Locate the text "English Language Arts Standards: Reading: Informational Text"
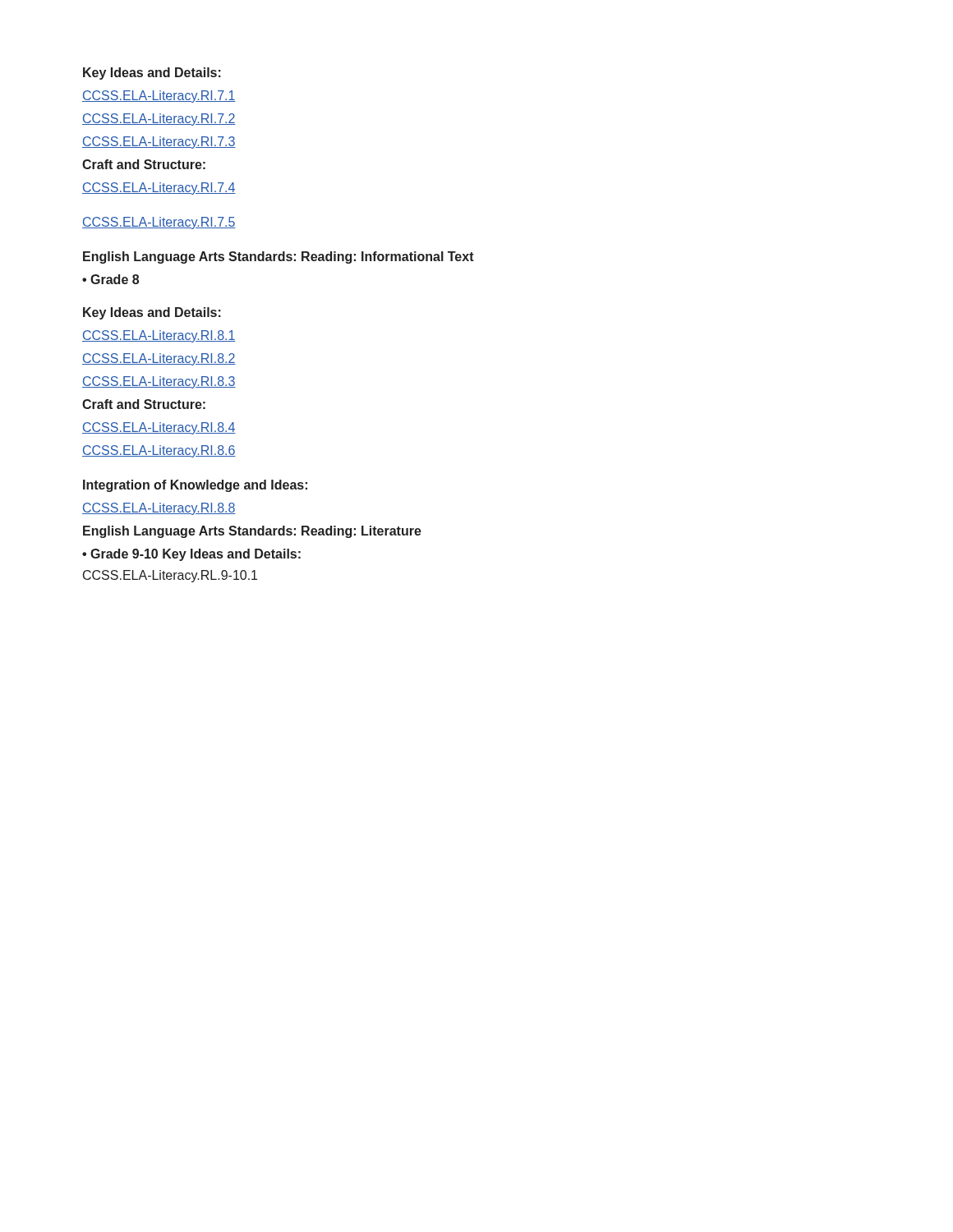 click(278, 257)
